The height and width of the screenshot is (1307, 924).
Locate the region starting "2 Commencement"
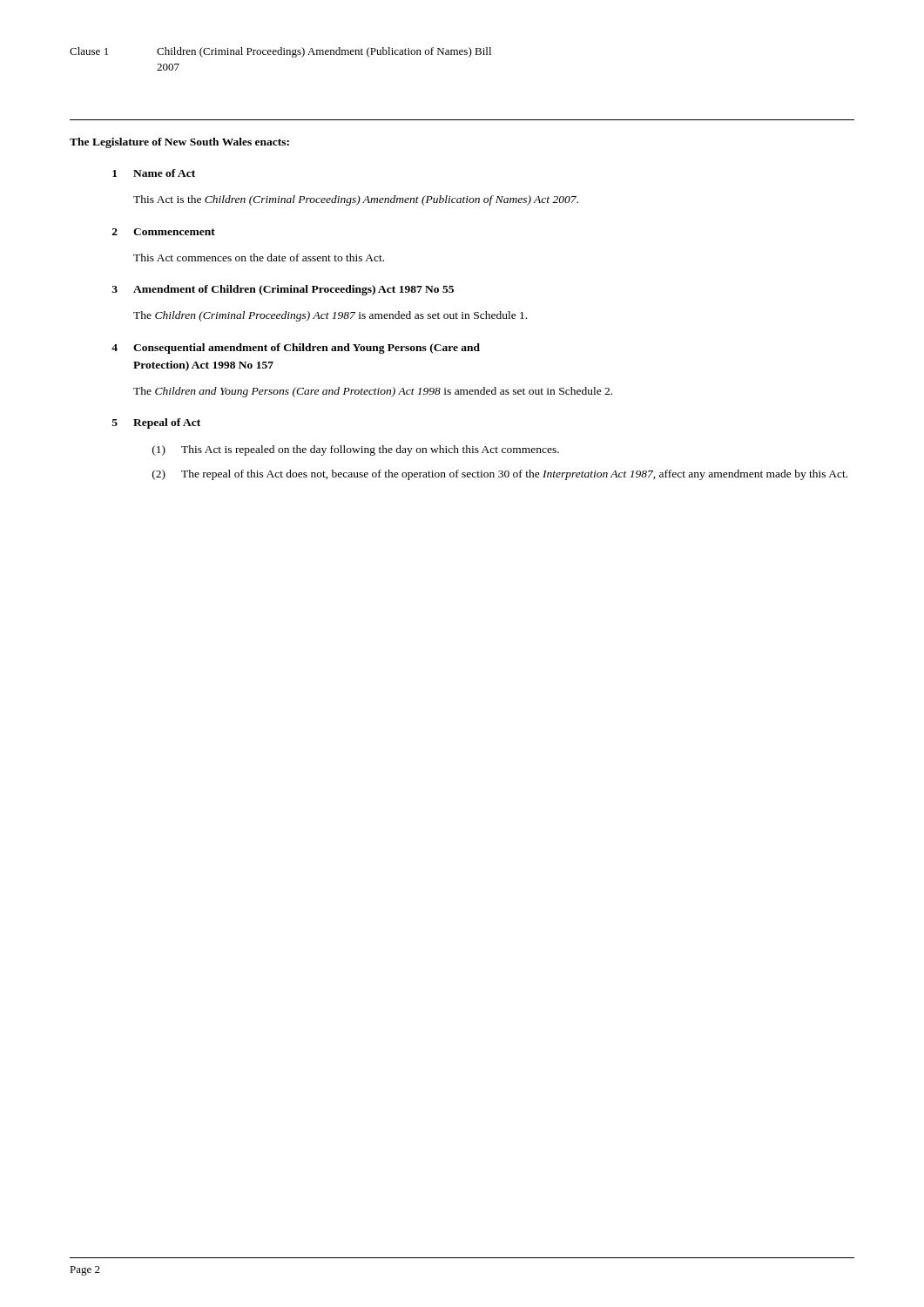164,232
